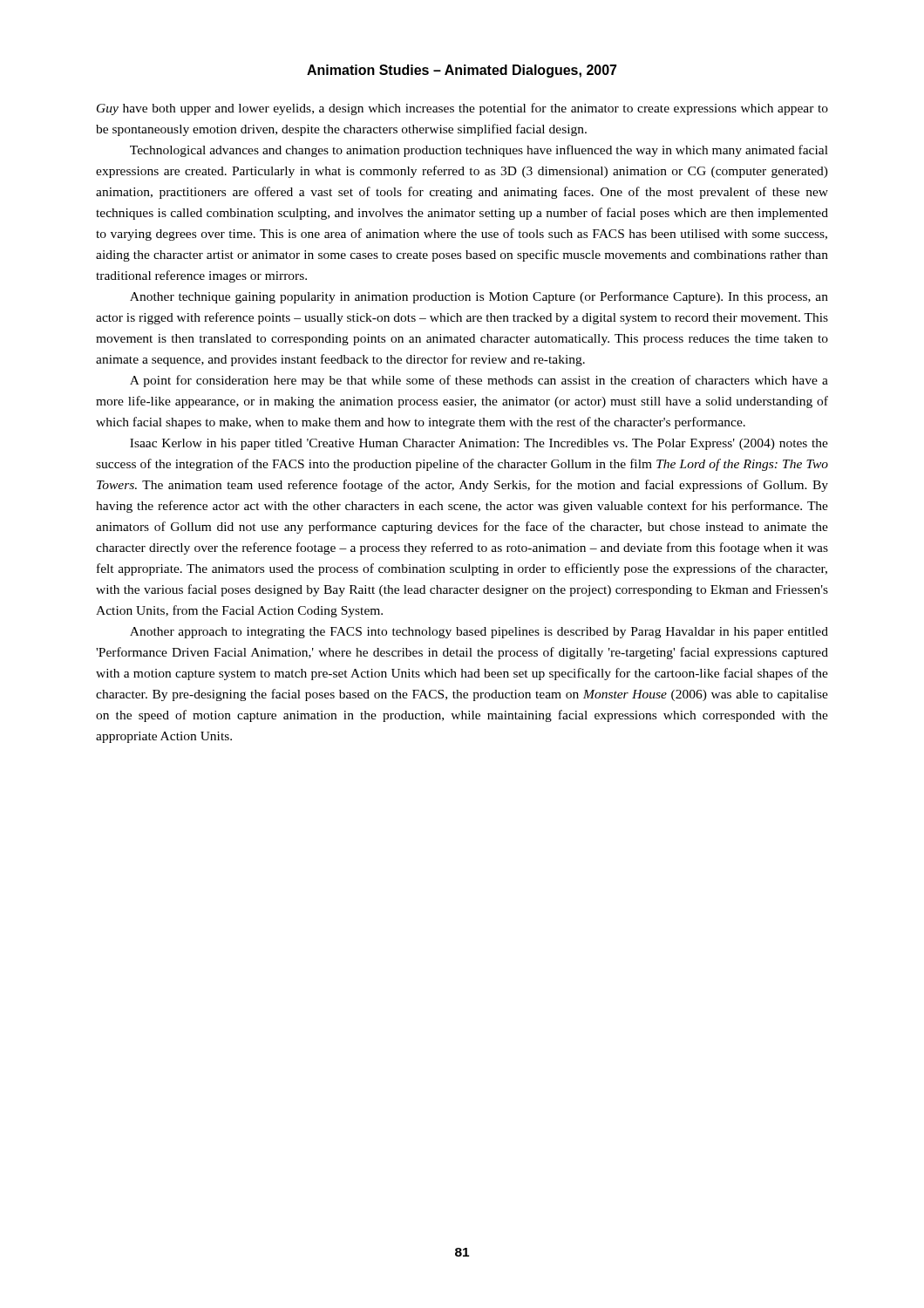Select the region starting "Guy have both upper and lower"
This screenshot has width=924, height=1308.
[x=462, y=119]
